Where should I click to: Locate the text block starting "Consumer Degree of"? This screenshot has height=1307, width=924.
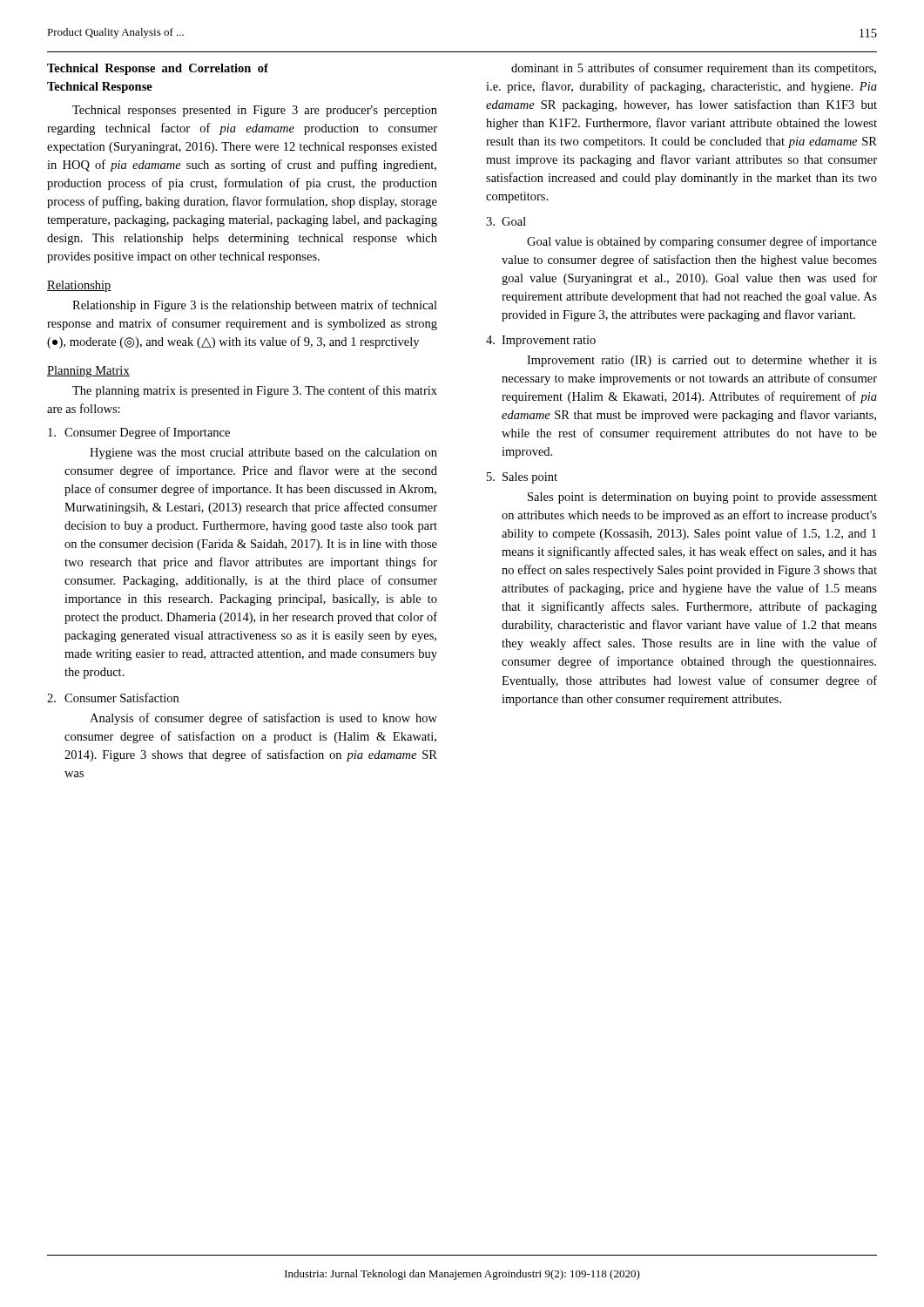[242, 553]
